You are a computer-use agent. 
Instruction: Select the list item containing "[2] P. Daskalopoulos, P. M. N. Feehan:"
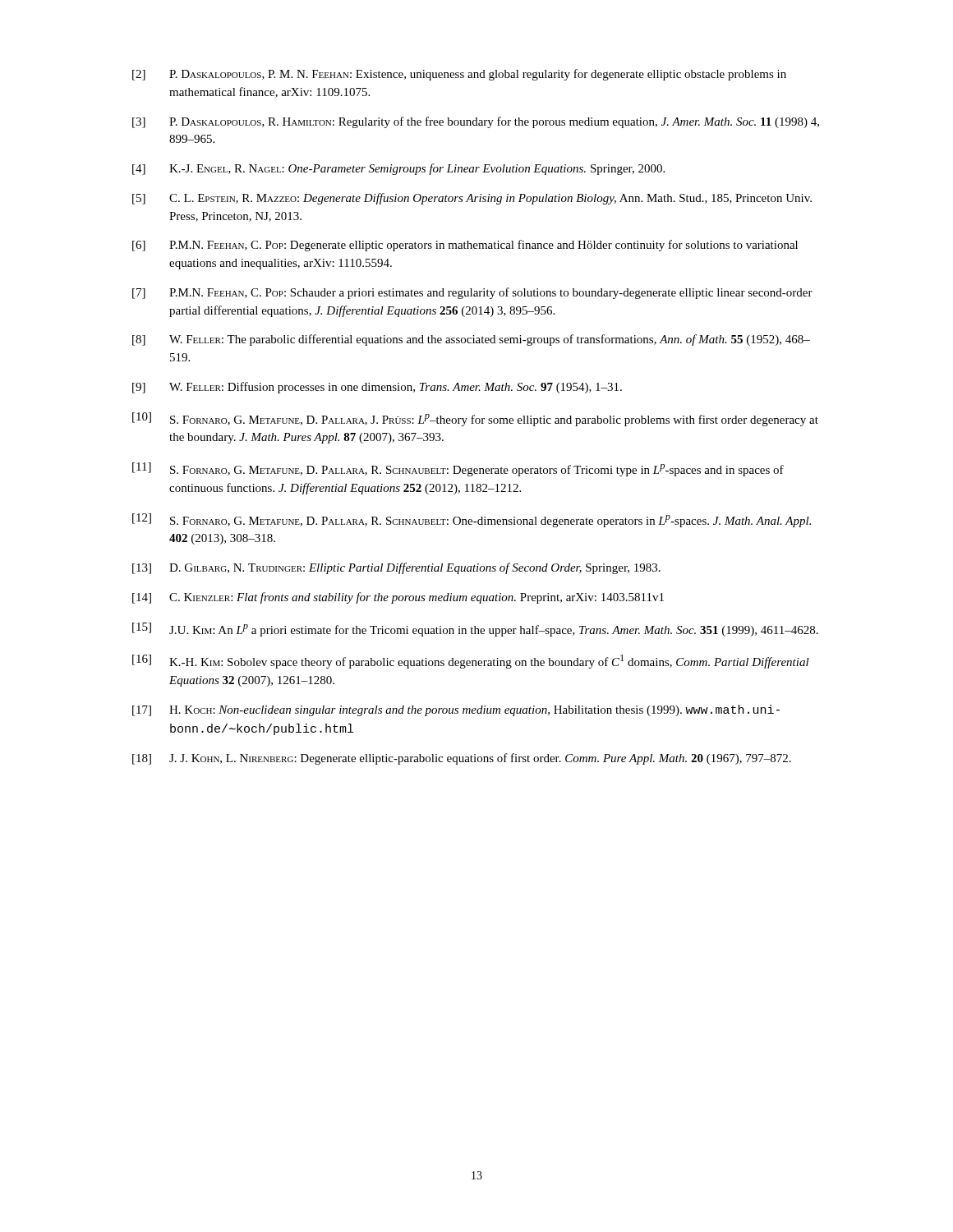[476, 84]
